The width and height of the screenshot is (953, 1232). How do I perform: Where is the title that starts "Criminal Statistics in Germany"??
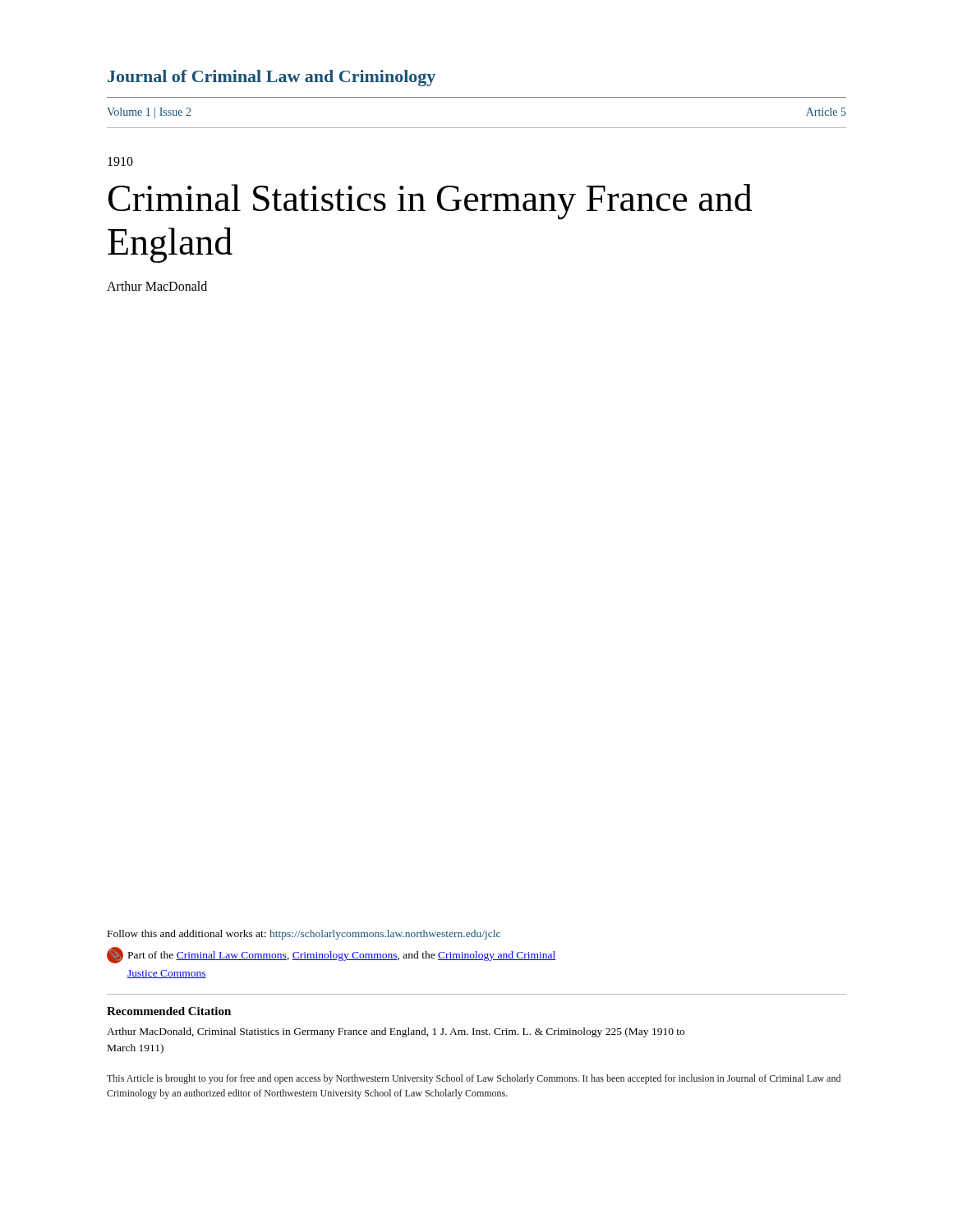pyautogui.click(x=430, y=220)
